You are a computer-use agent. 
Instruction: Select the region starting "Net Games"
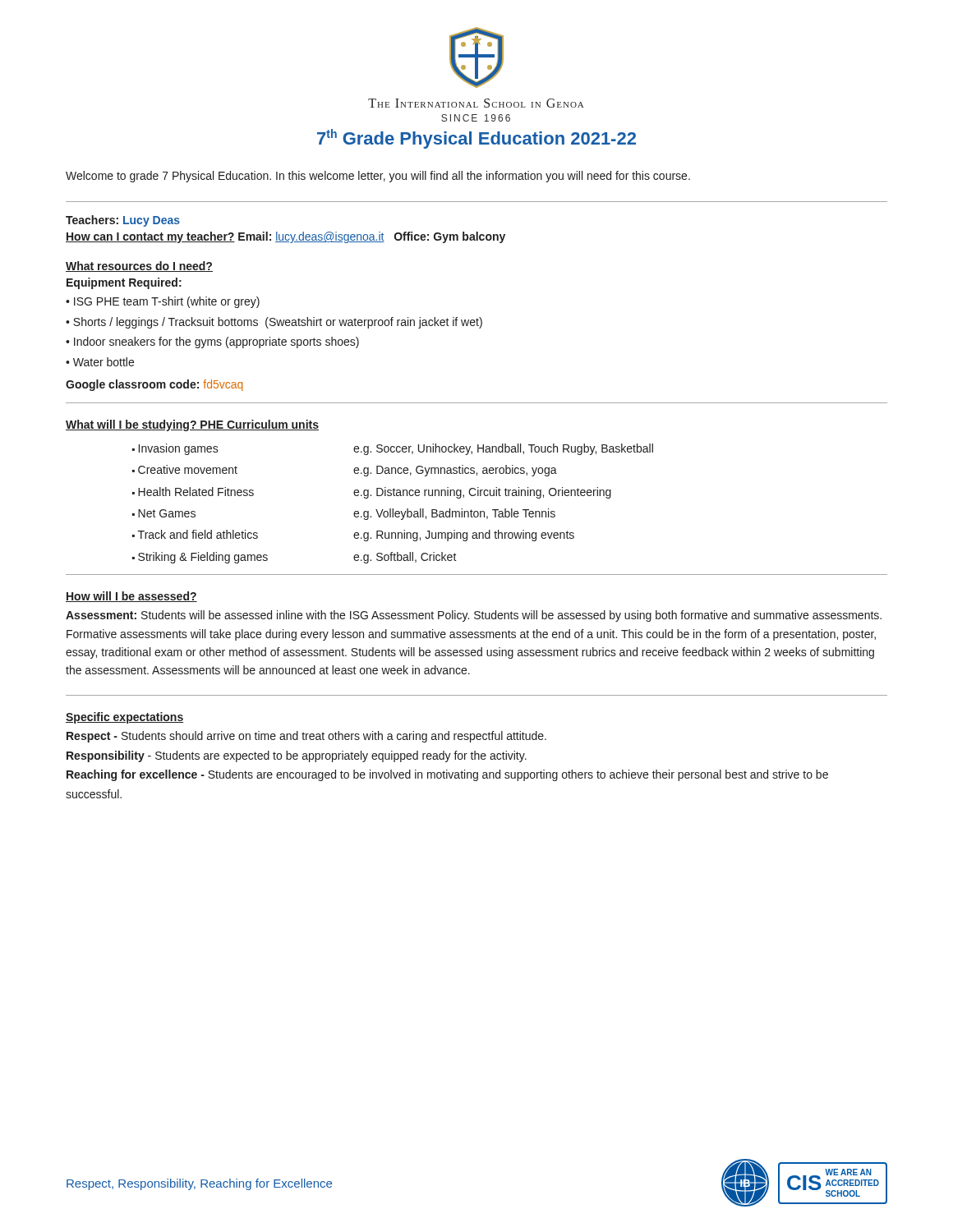(167, 513)
